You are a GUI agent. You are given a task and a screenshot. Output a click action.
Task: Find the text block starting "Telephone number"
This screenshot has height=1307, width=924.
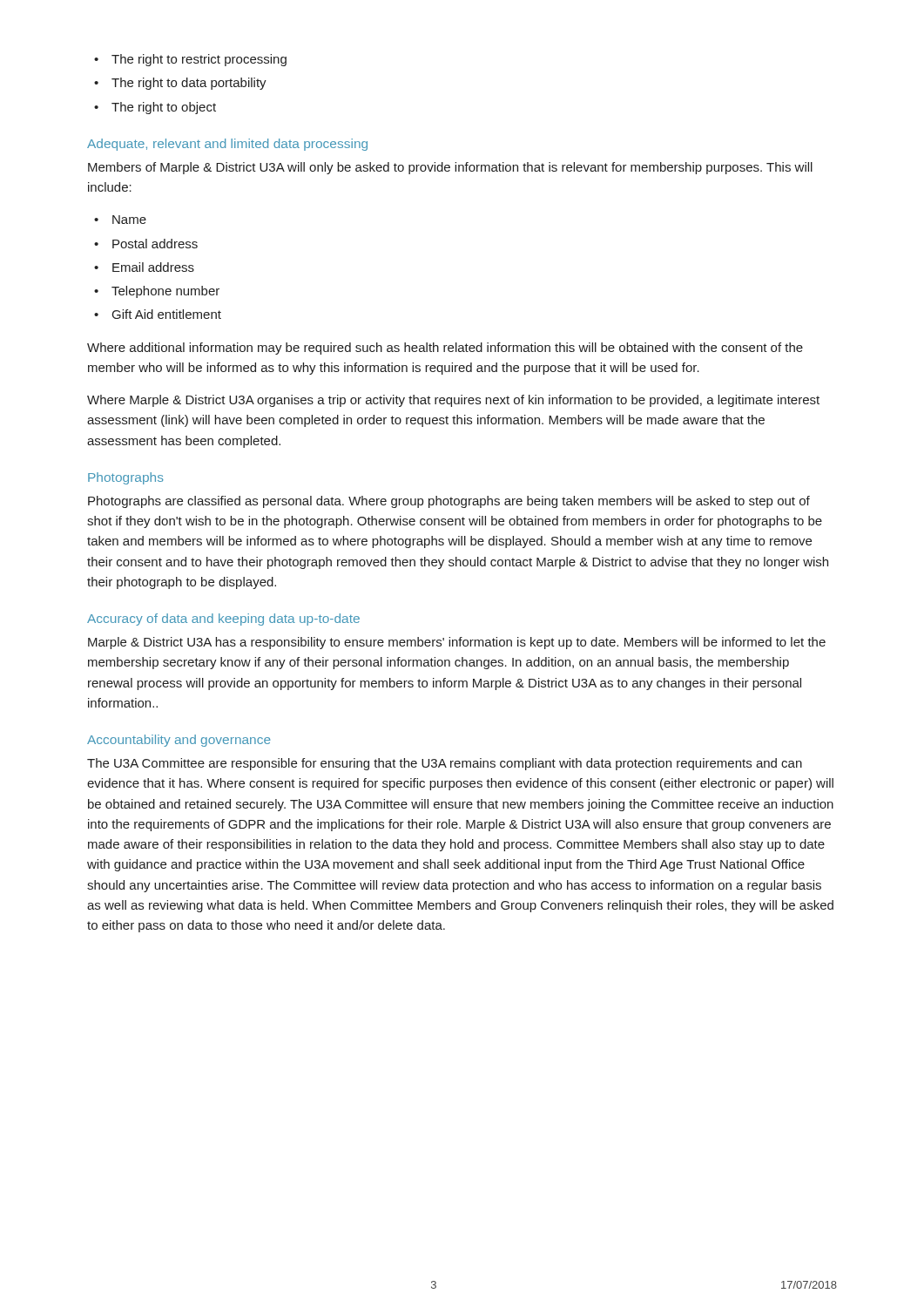[157, 292]
